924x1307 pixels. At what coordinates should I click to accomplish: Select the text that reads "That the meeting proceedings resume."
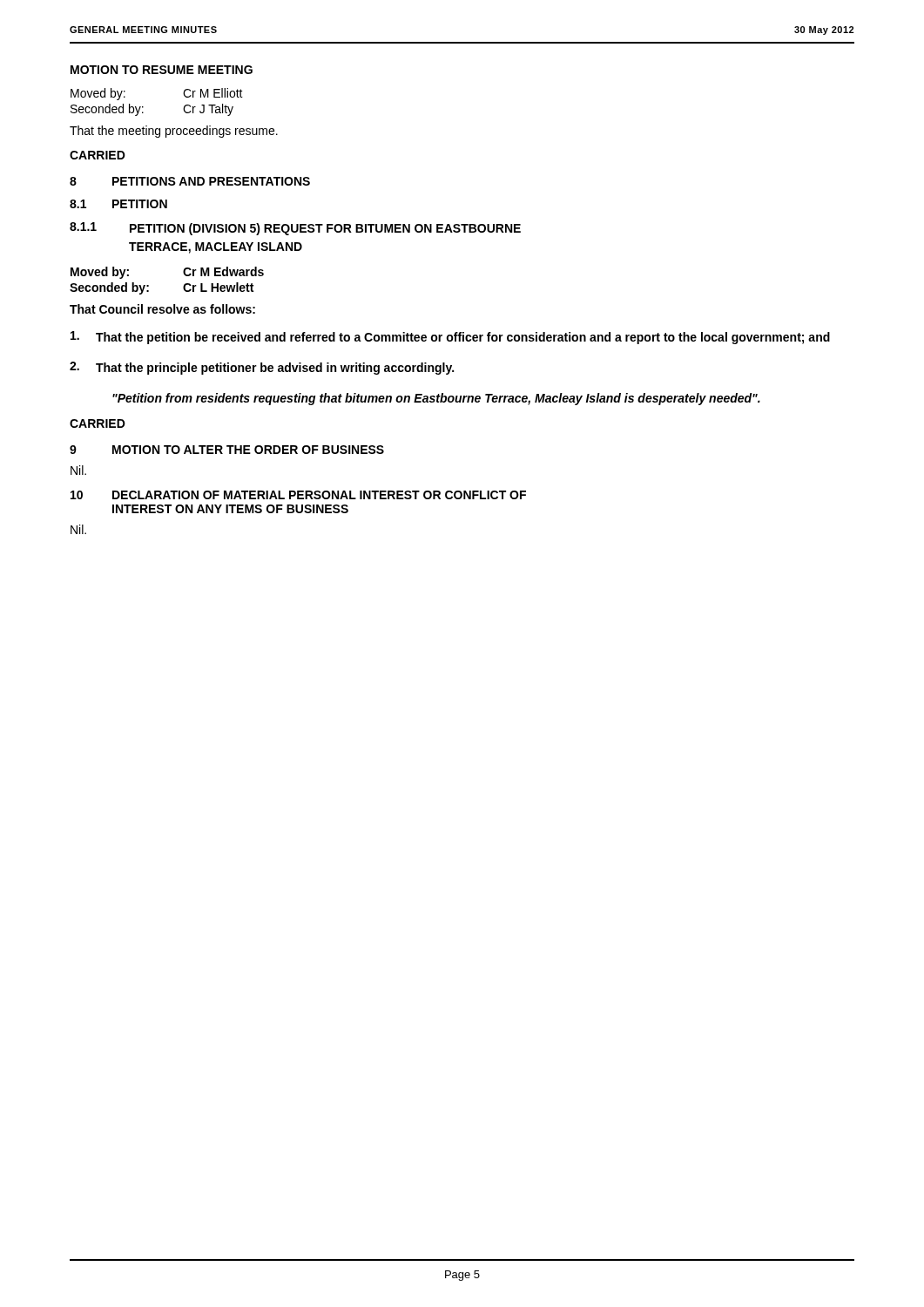click(x=174, y=131)
